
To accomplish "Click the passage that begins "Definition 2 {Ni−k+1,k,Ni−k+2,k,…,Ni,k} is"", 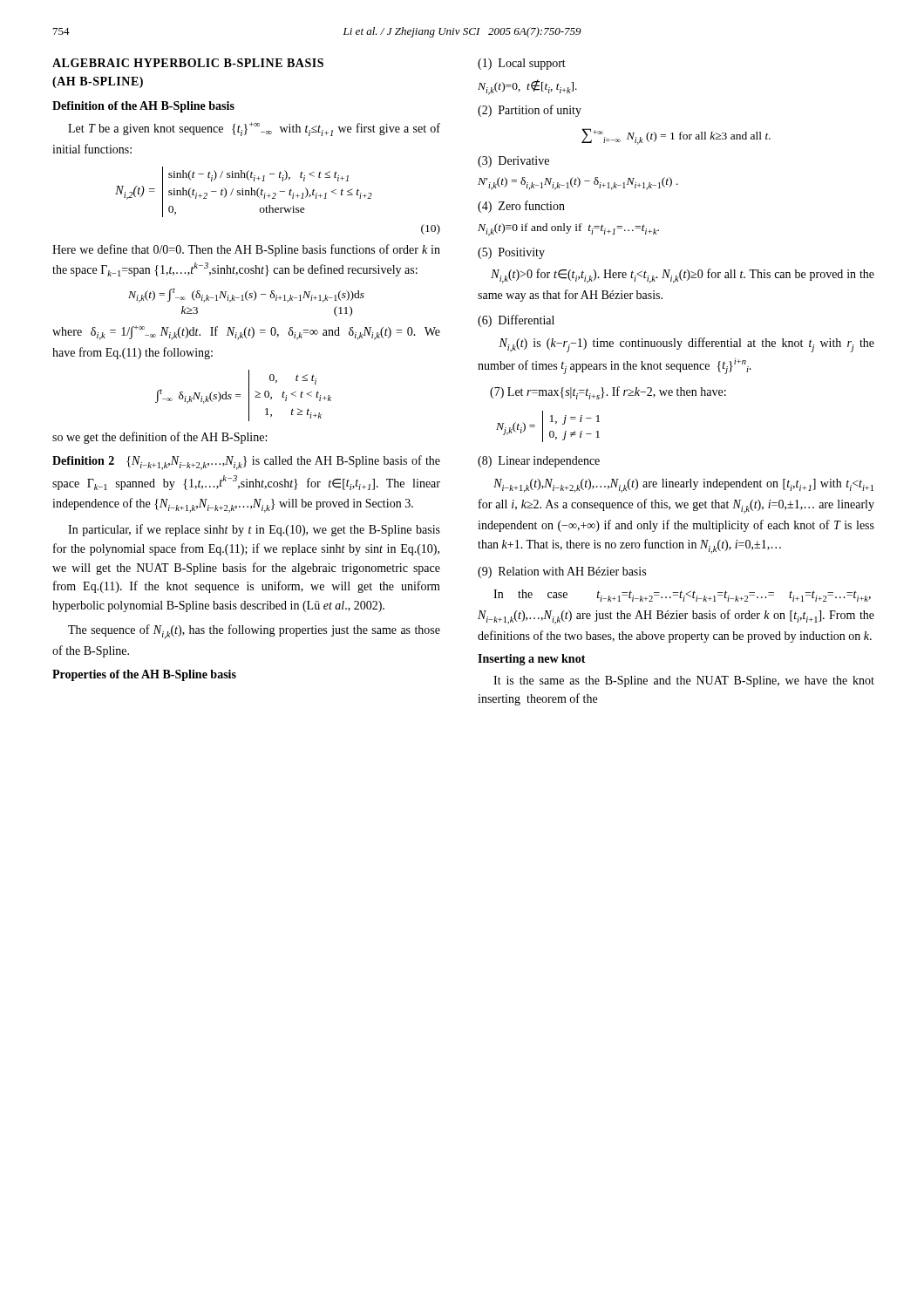I will click(246, 483).
